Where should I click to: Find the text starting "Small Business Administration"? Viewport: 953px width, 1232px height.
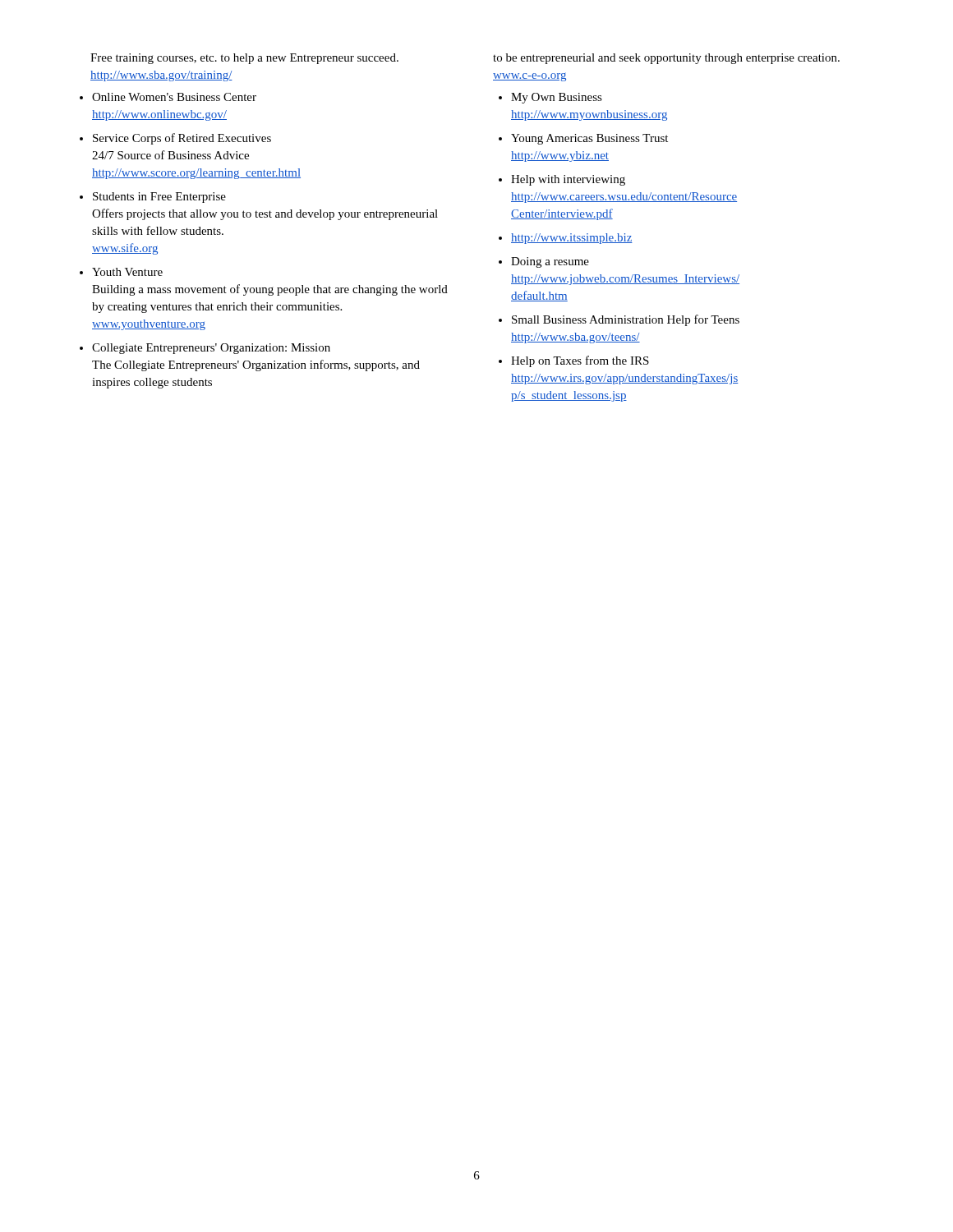pyautogui.click(x=695, y=329)
